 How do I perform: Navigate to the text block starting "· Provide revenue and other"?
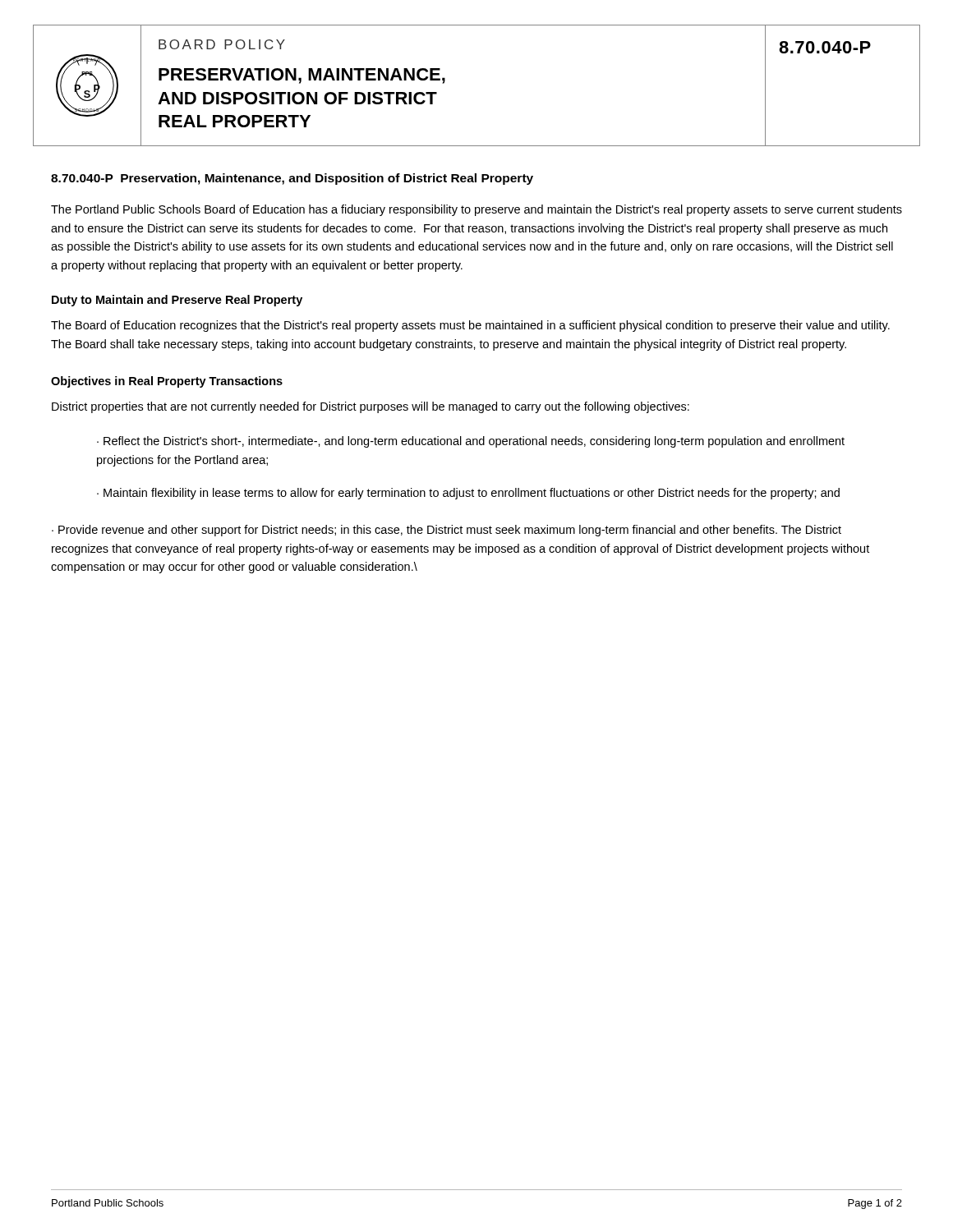click(x=460, y=548)
